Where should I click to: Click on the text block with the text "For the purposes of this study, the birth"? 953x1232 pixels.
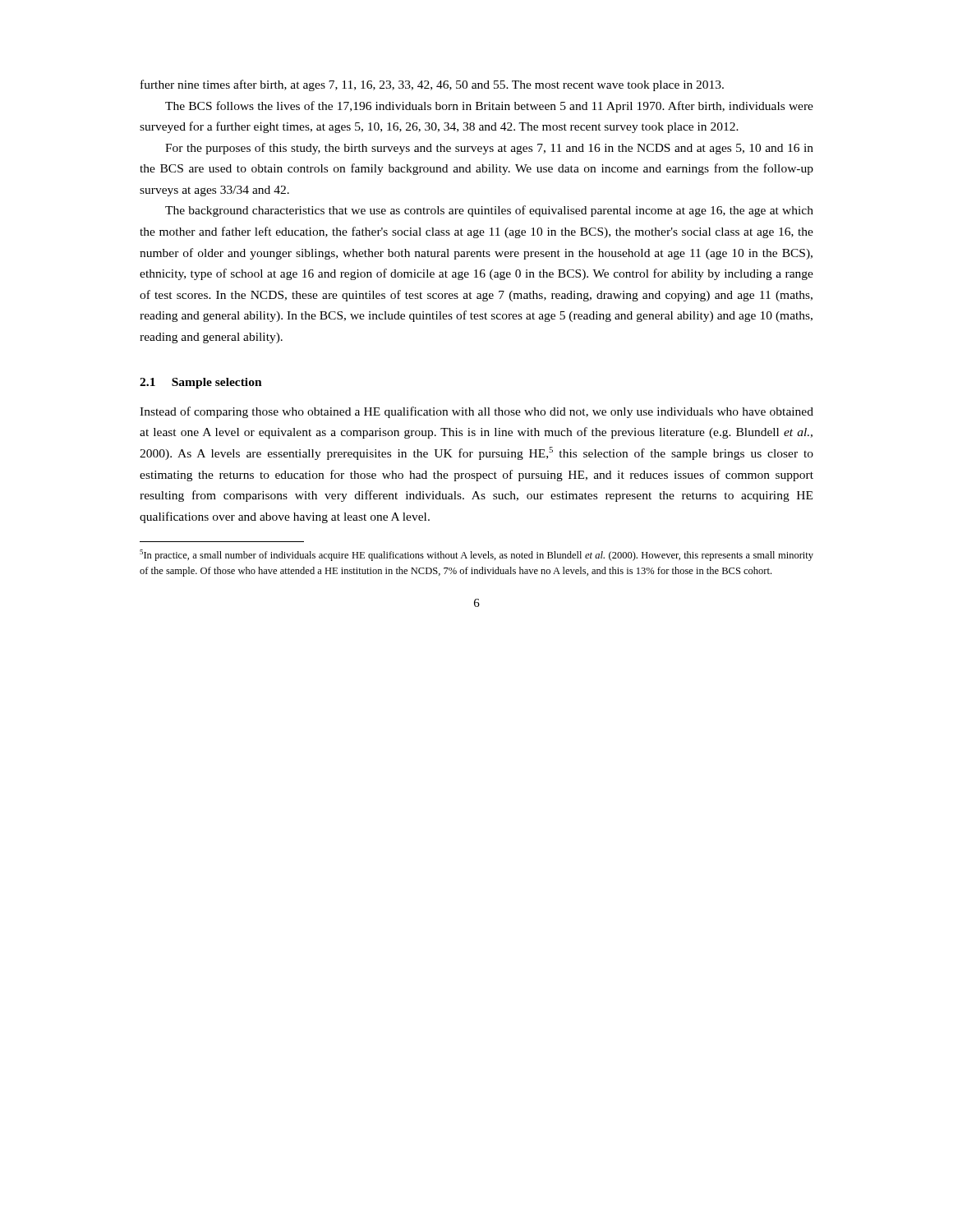476,168
